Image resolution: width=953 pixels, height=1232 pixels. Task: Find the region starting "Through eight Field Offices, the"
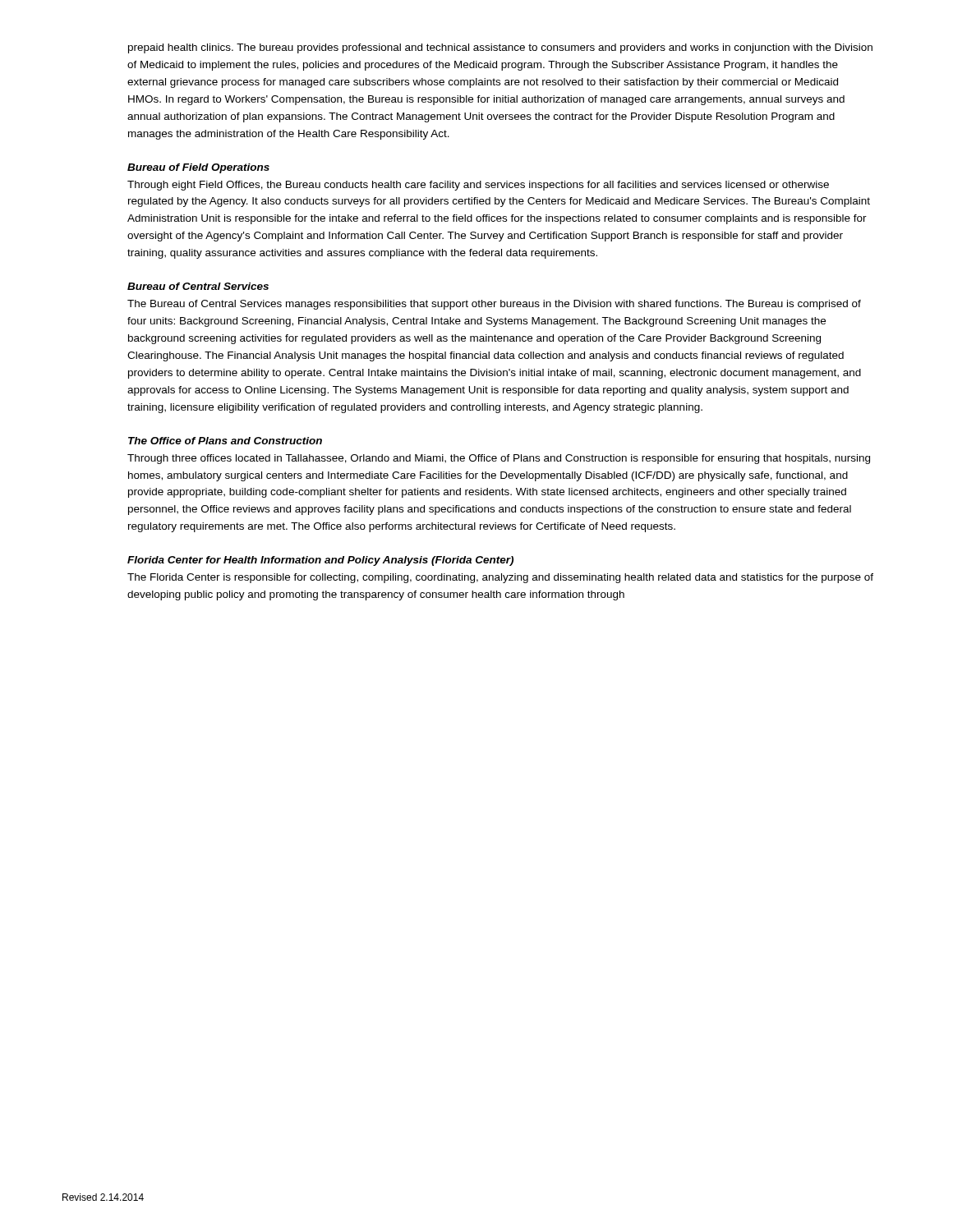(499, 218)
